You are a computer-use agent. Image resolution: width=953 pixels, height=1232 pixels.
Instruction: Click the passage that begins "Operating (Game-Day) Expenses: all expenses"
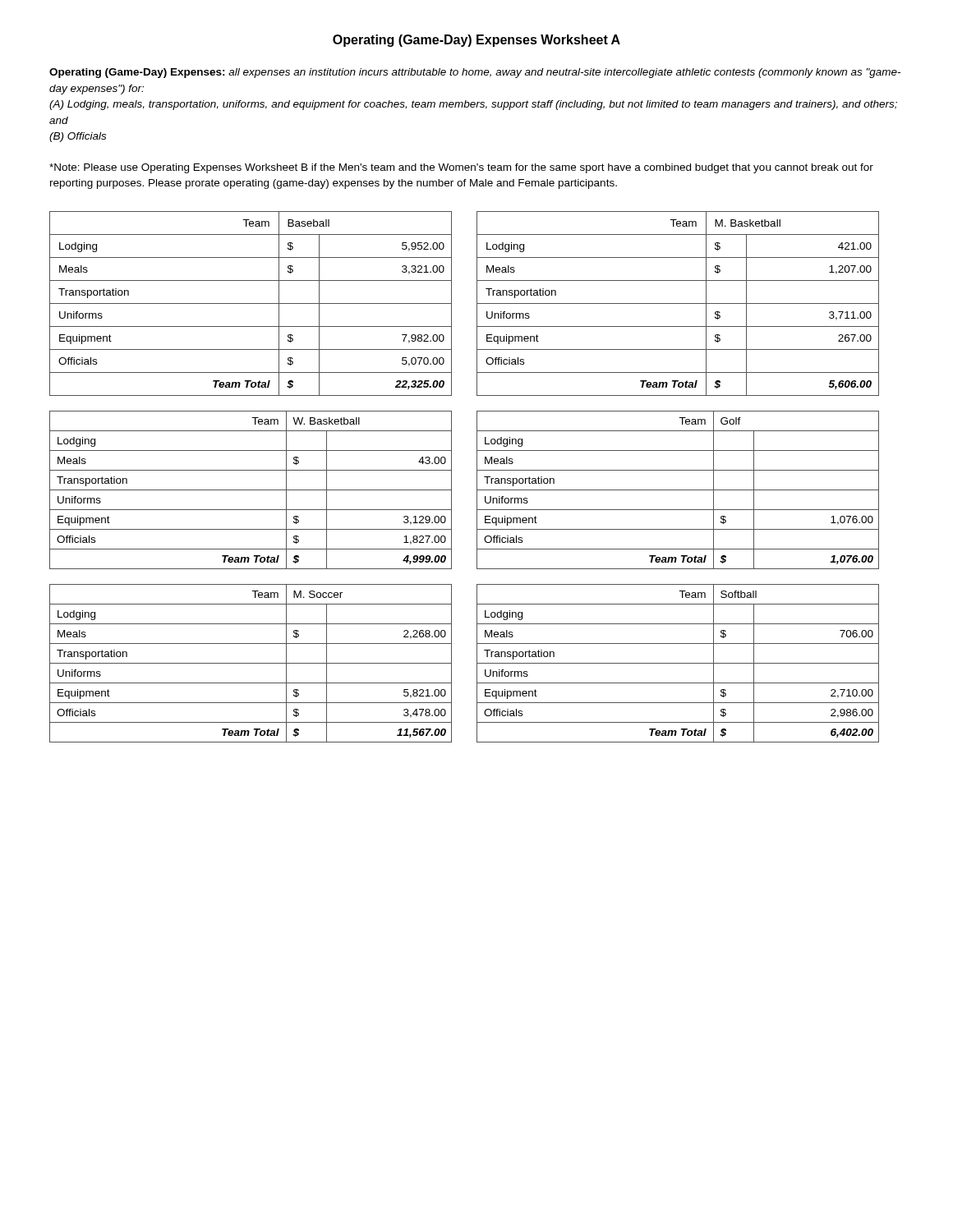coord(475,104)
